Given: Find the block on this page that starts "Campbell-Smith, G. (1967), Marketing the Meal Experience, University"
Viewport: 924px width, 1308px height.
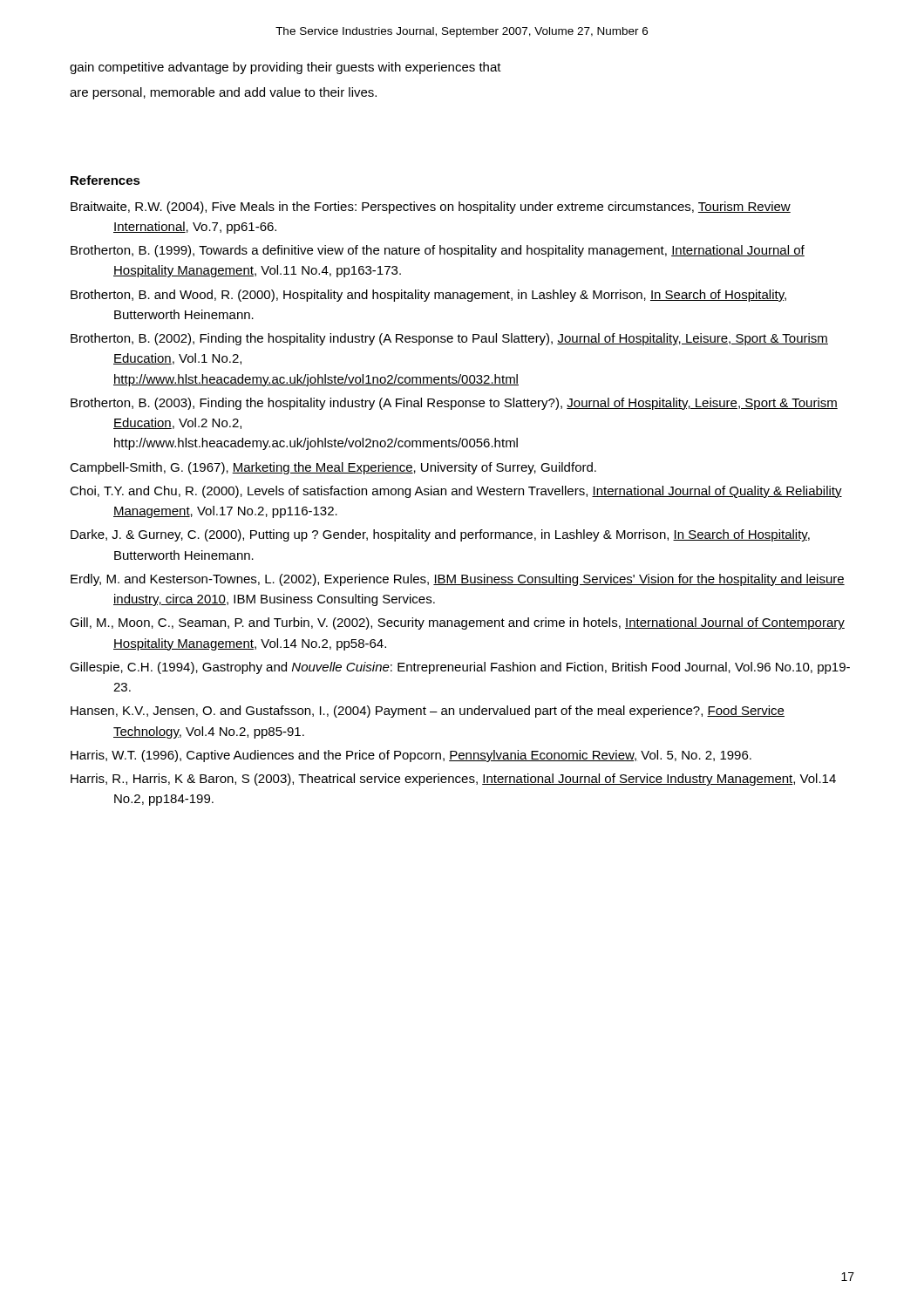Looking at the screenshot, I should (x=333, y=466).
